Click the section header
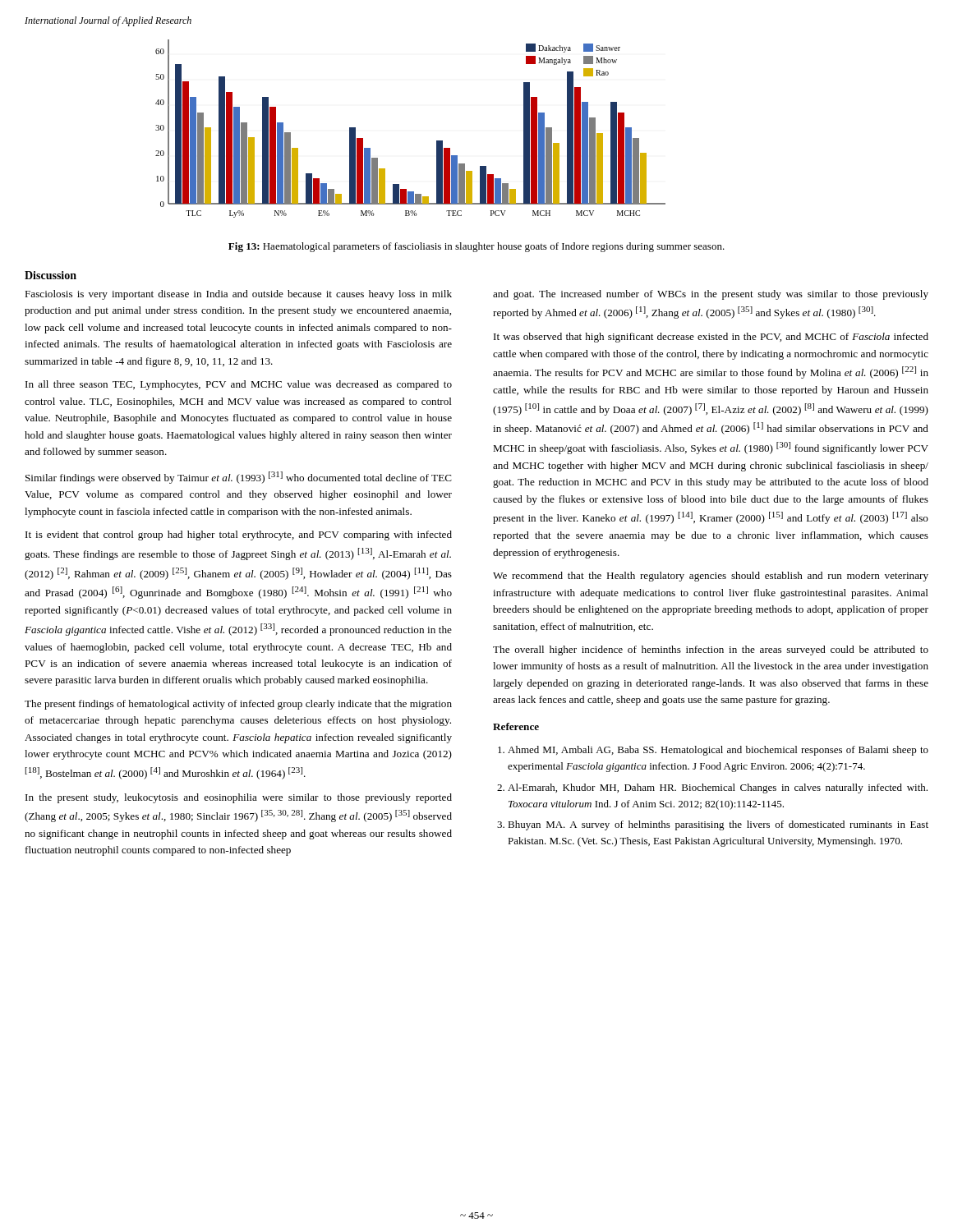Screen dimensions: 1232x953 (51, 276)
